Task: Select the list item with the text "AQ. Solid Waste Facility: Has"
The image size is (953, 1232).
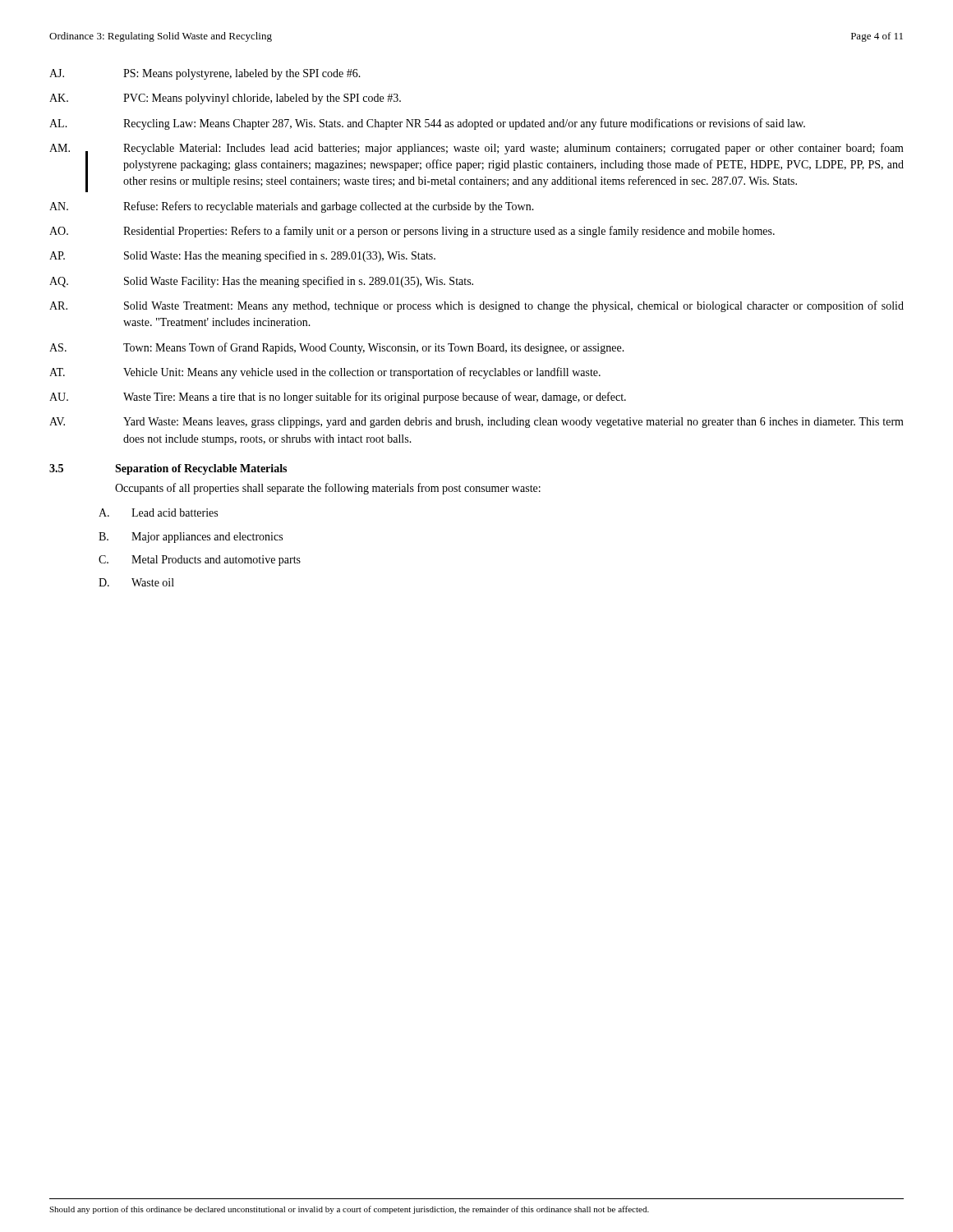Action: click(476, 282)
